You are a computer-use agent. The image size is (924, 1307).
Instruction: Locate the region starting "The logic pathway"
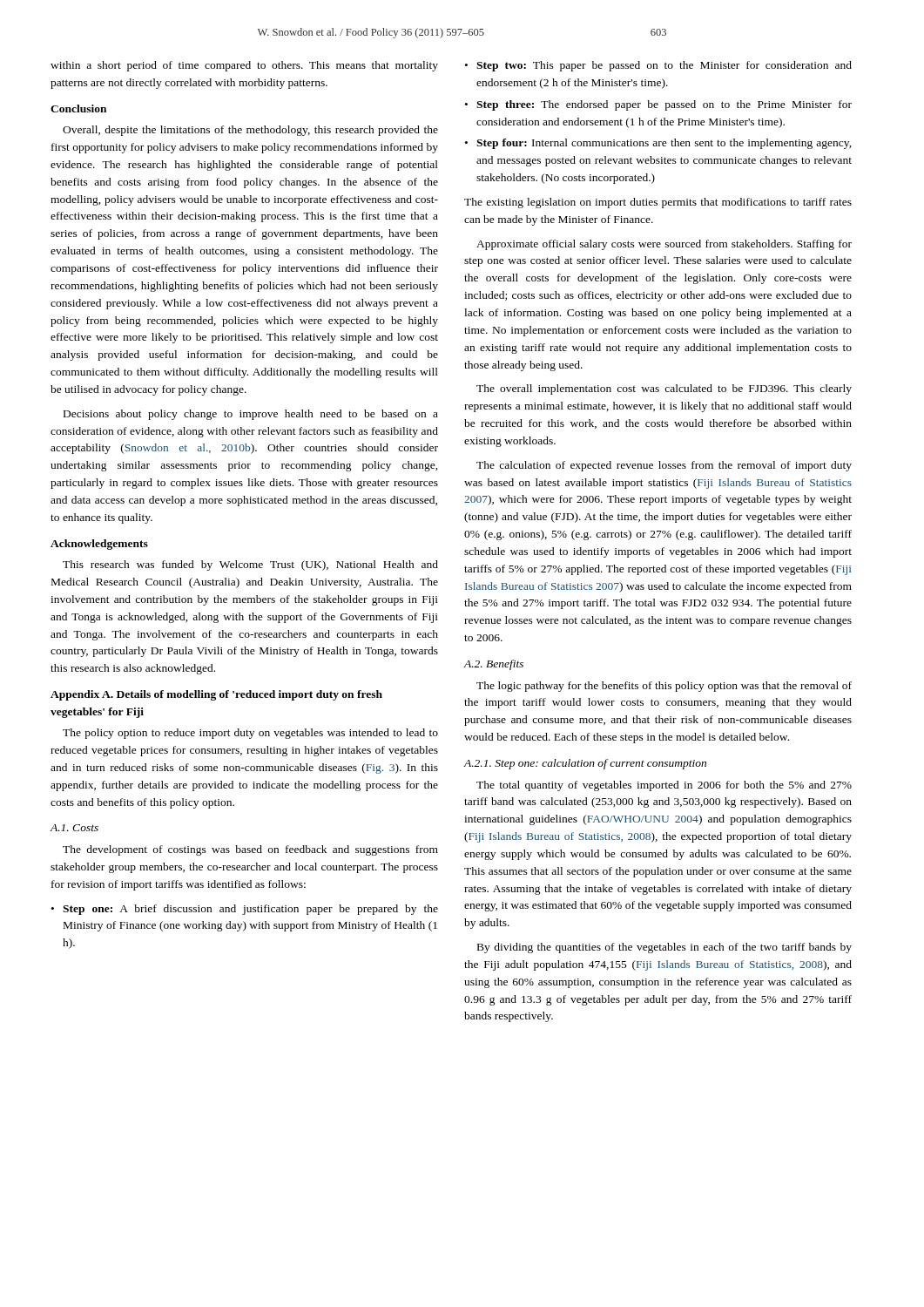[658, 711]
